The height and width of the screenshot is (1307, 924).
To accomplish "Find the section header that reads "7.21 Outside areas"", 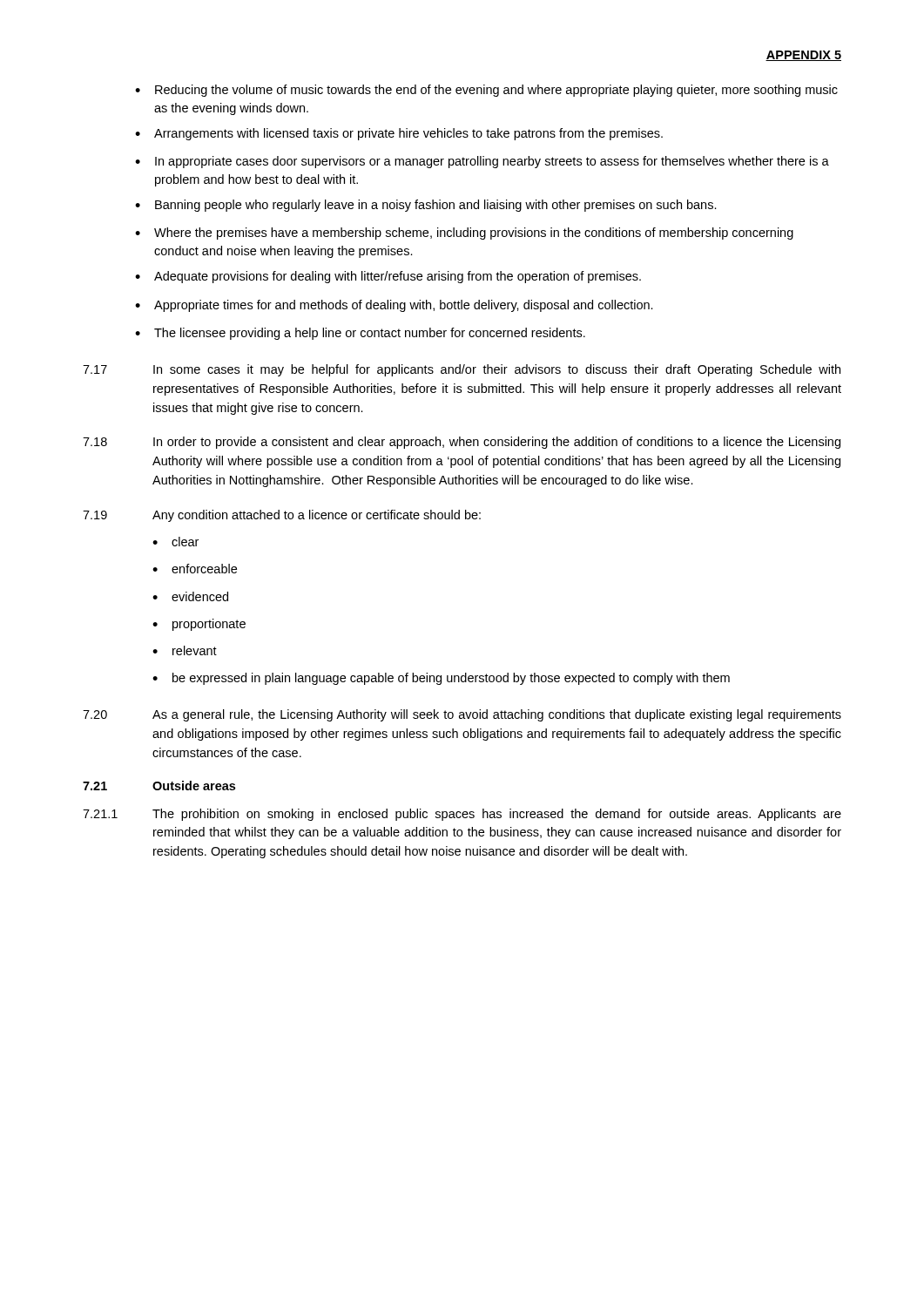I will coord(159,786).
